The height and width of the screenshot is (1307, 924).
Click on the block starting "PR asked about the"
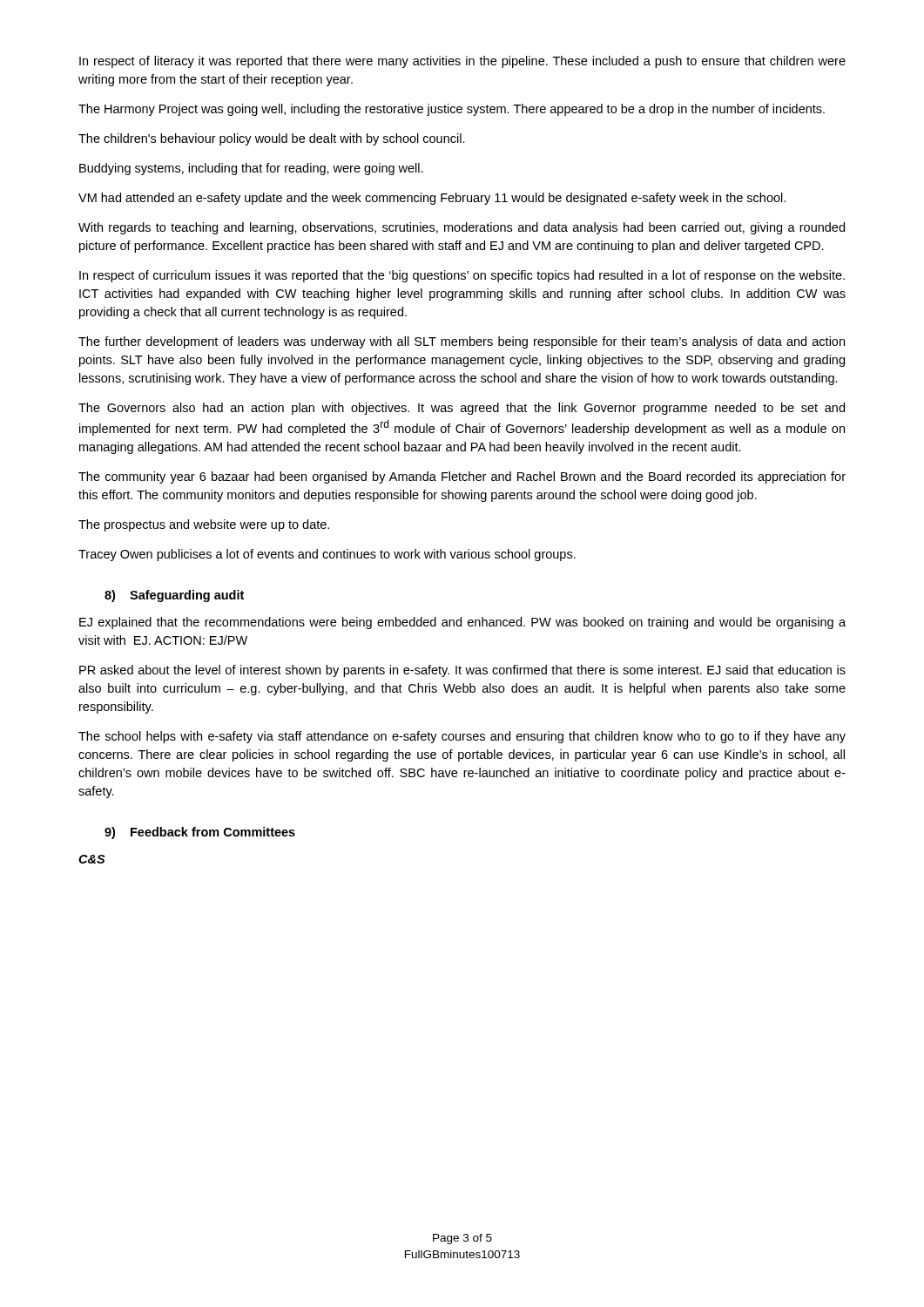[462, 689]
